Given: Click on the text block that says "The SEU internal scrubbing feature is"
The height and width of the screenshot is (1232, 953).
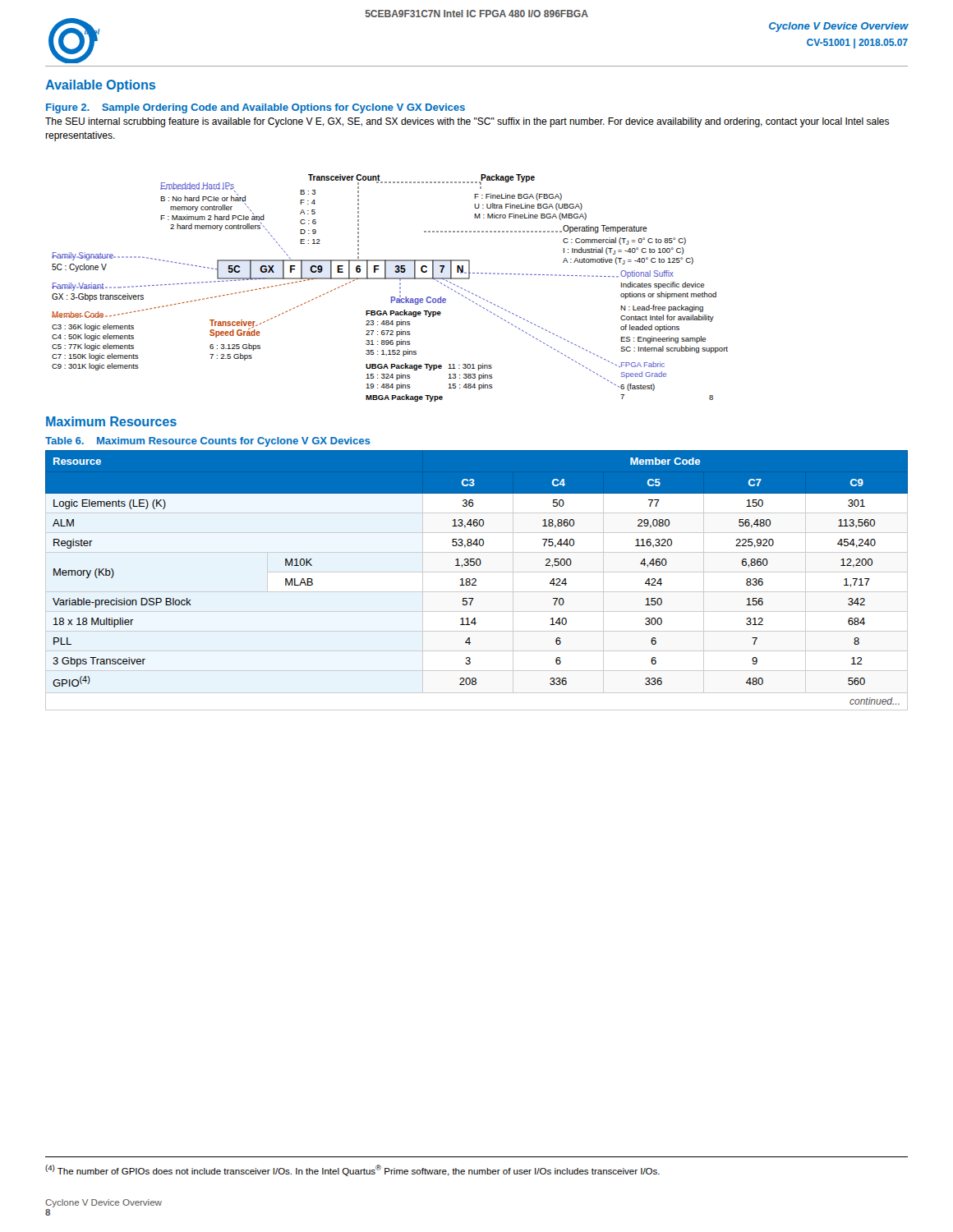Looking at the screenshot, I should point(467,128).
